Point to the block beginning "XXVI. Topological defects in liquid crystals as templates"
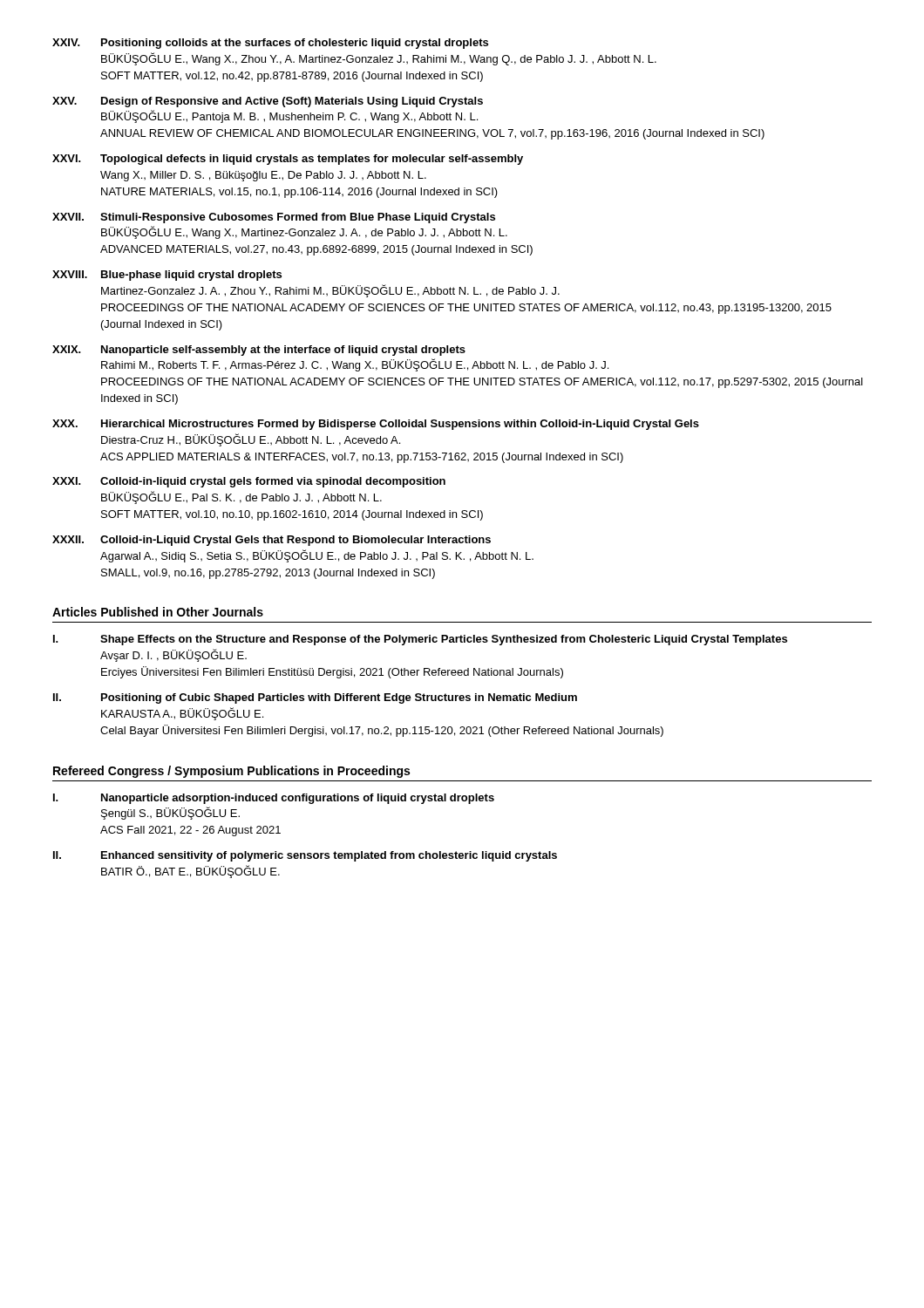 point(462,176)
